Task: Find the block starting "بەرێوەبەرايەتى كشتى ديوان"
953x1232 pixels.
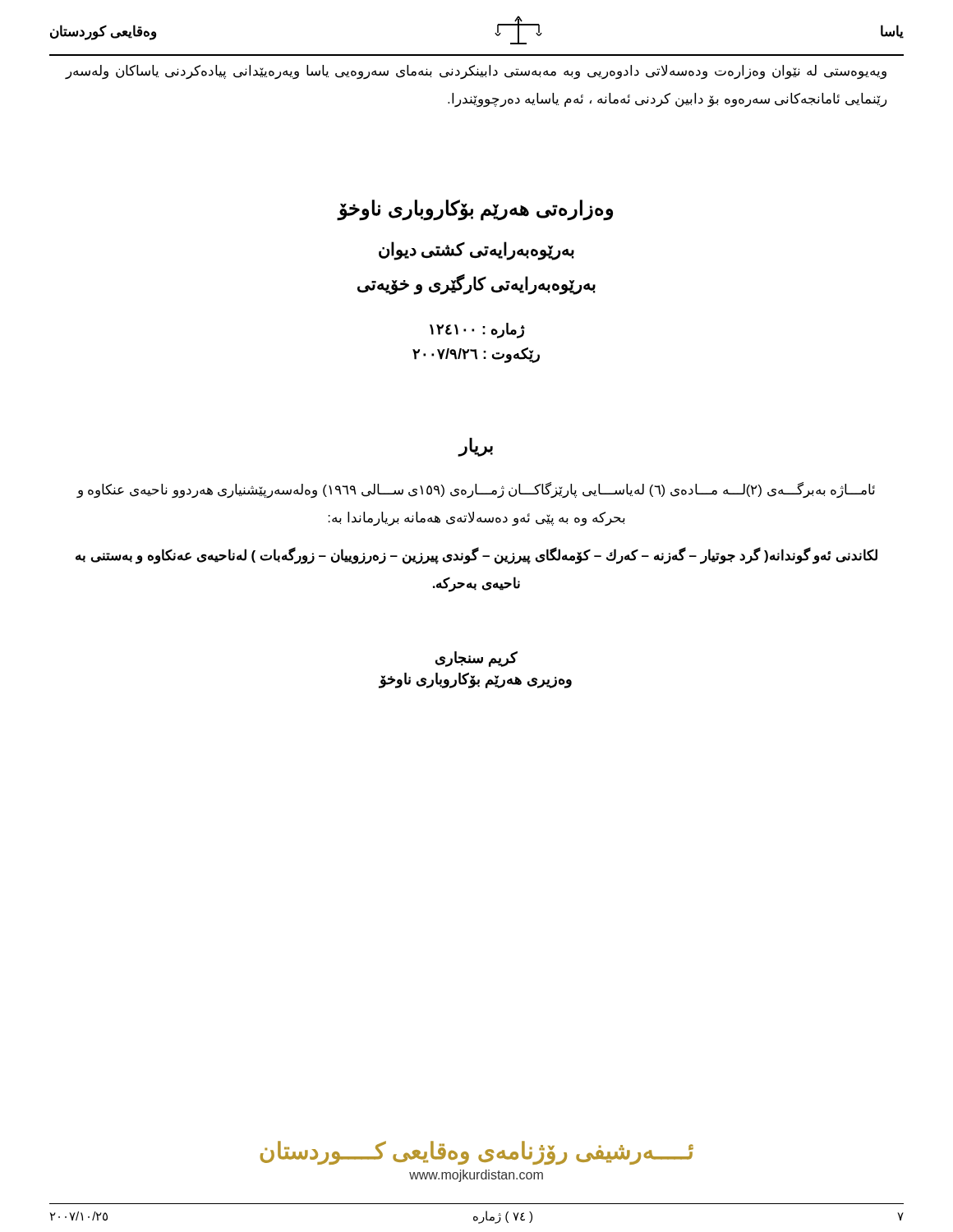Action: (x=476, y=249)
